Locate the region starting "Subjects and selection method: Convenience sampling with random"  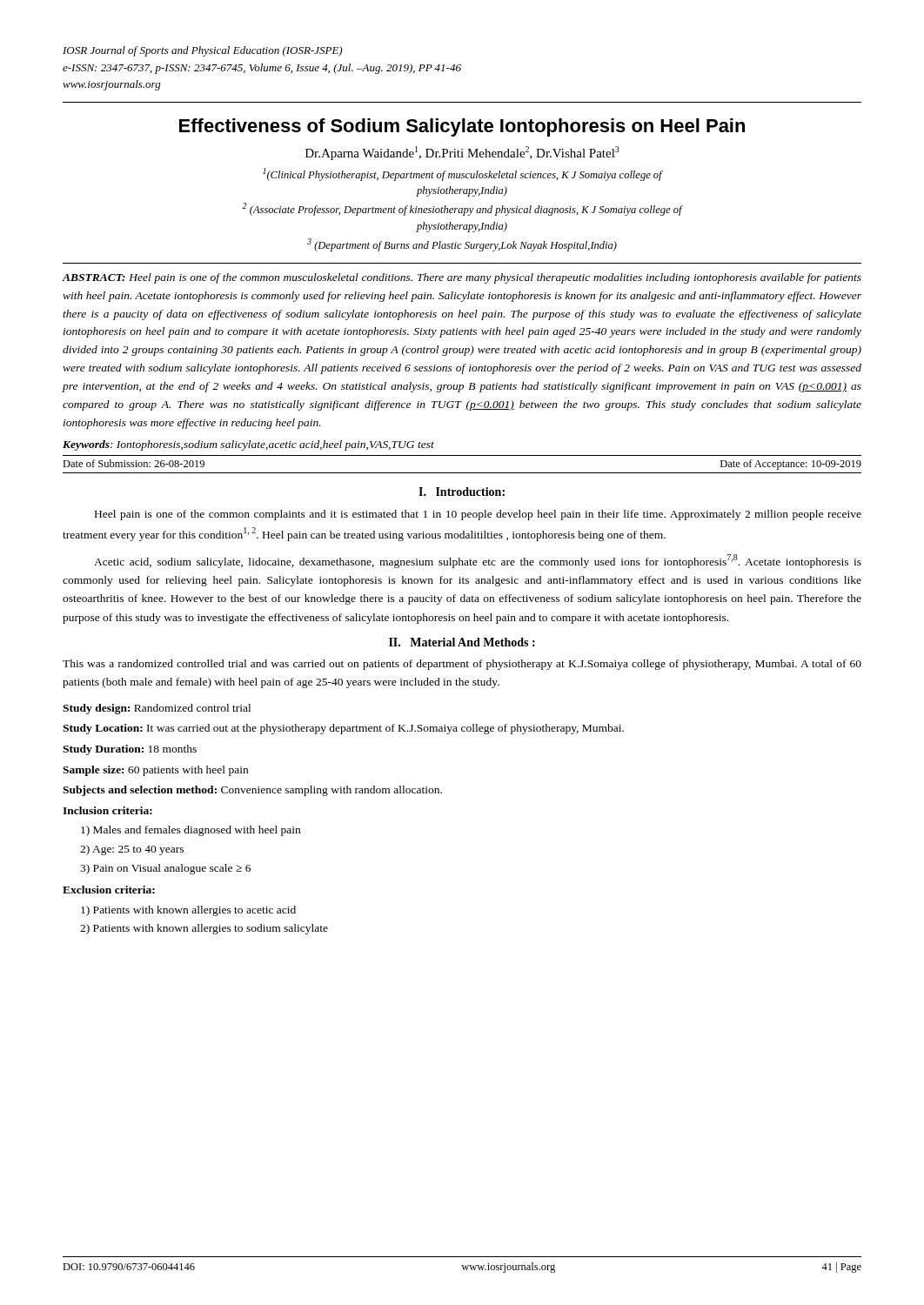point(253,790)
